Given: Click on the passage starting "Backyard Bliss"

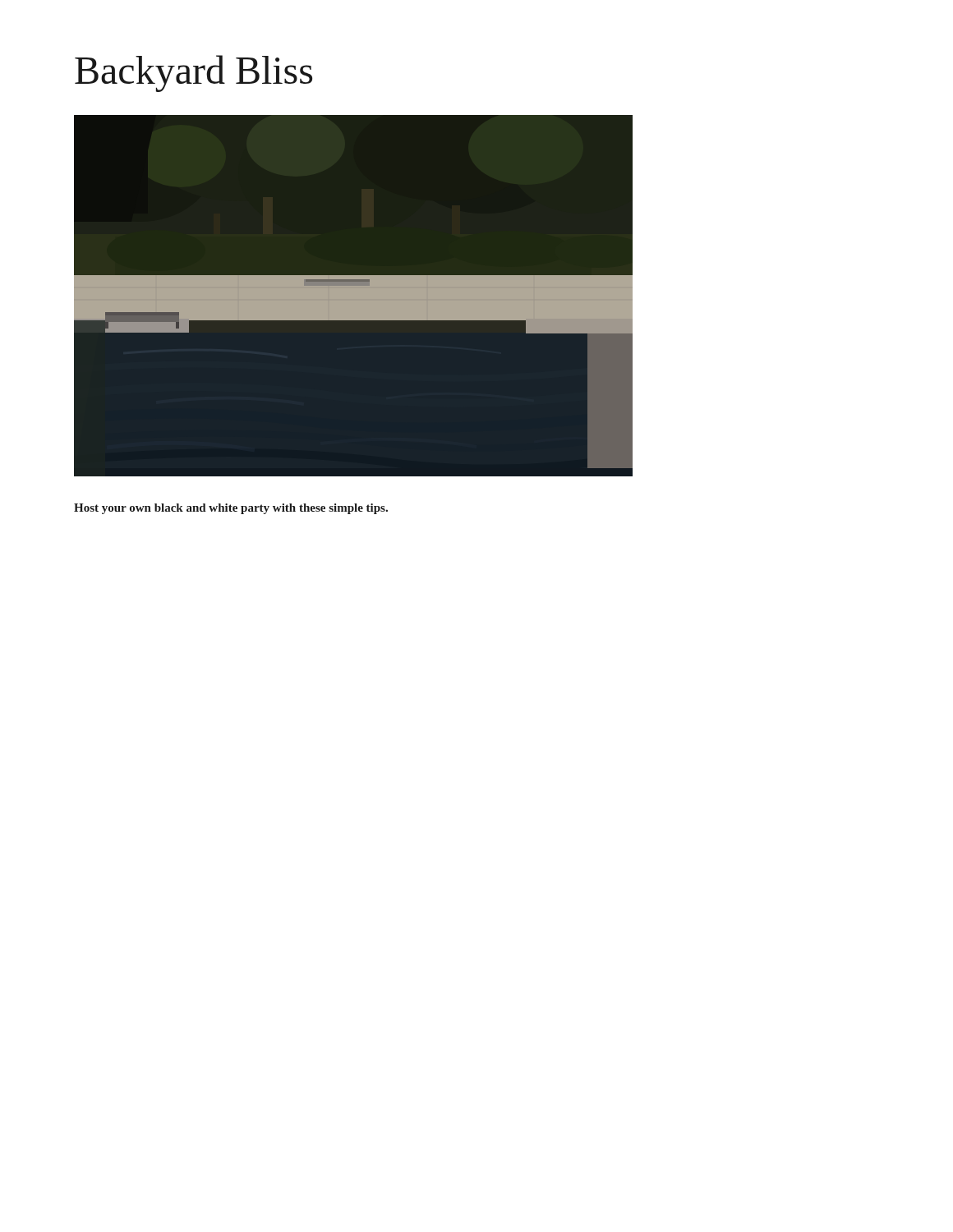Looking at the screenshot, I should [194, 71].
